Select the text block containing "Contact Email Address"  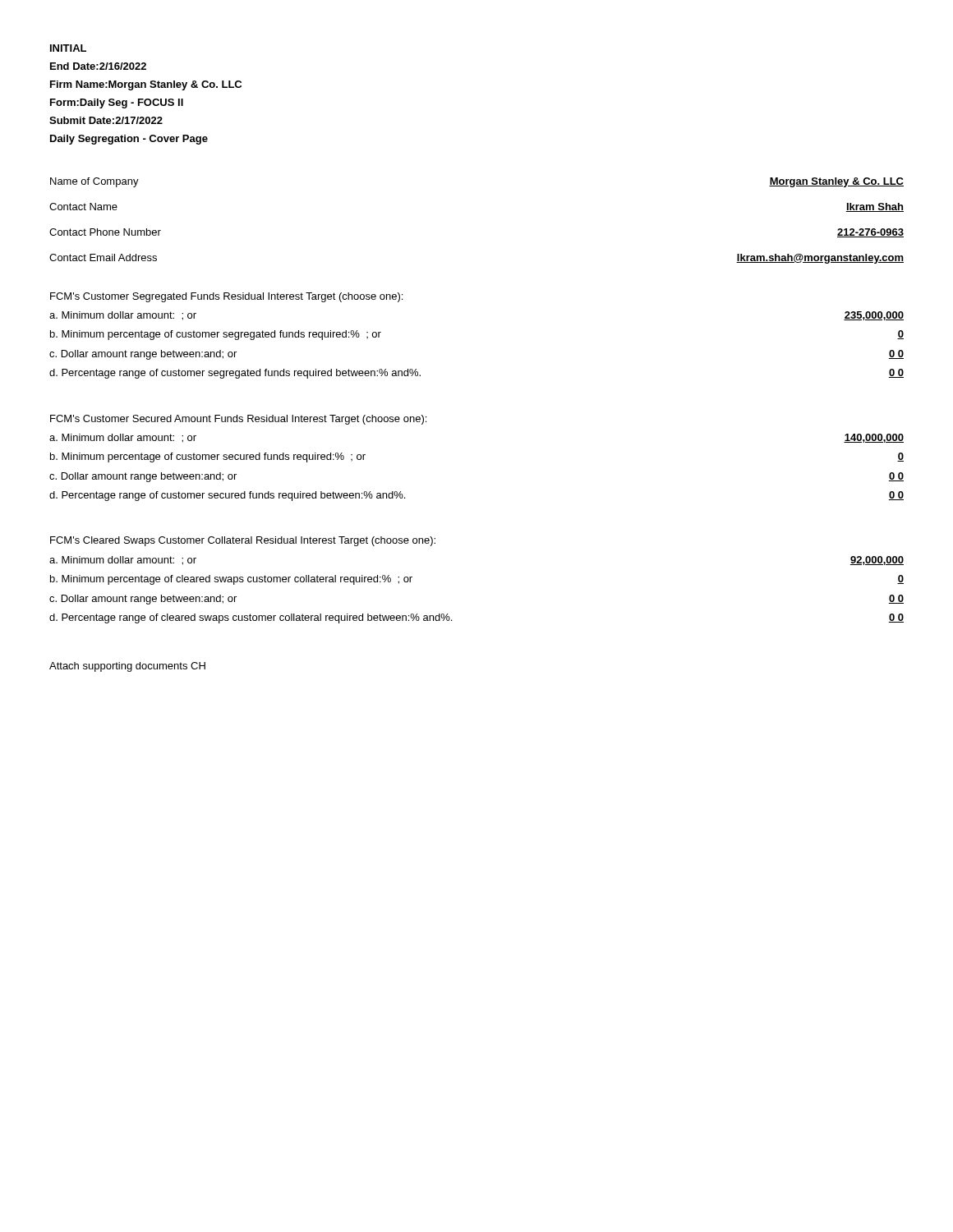(x=101, y=258)
